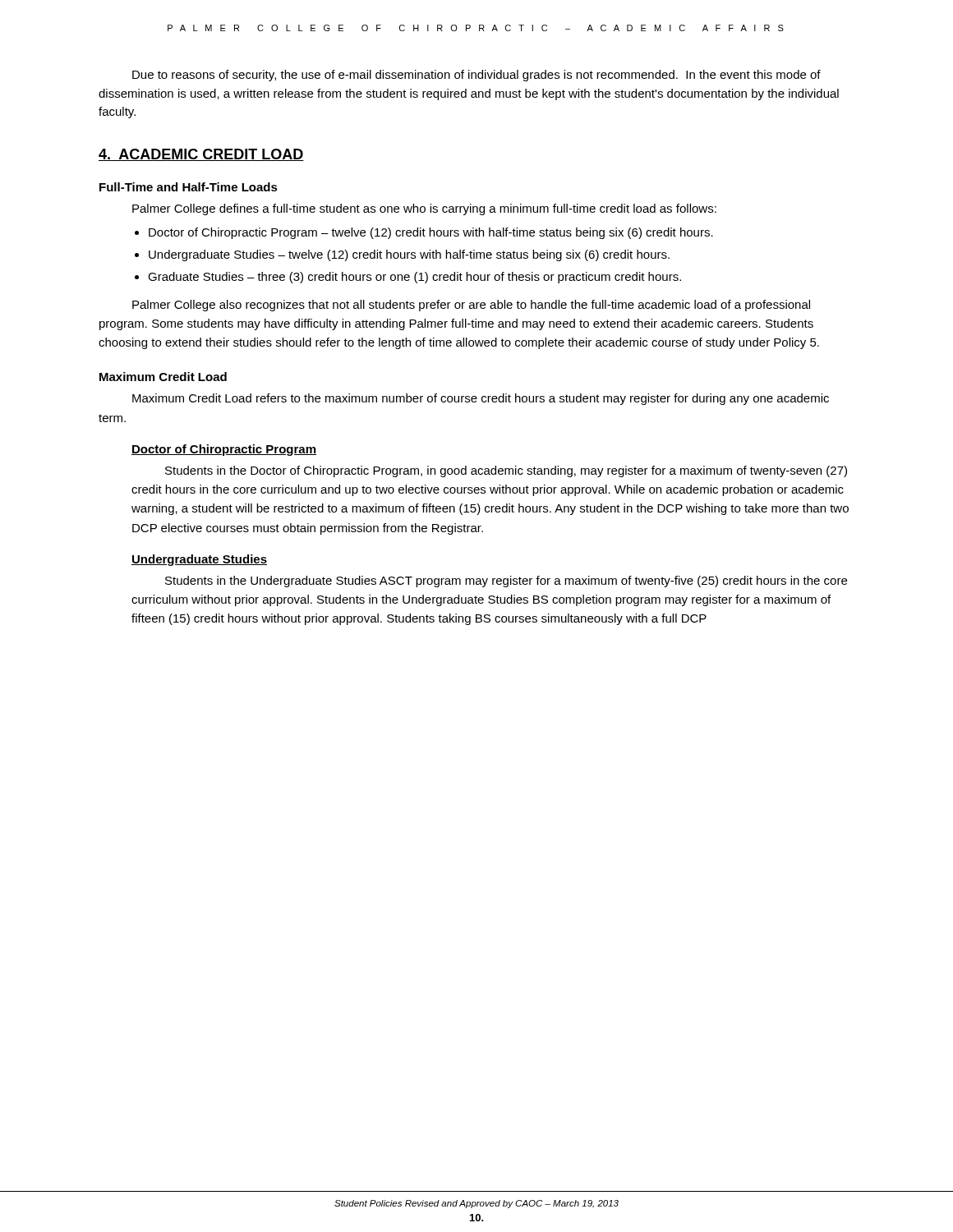Select the element starting "Undergraduate Studies – twelve"
The height and width of the screenshot is (1232, 953).
point(409,254)
